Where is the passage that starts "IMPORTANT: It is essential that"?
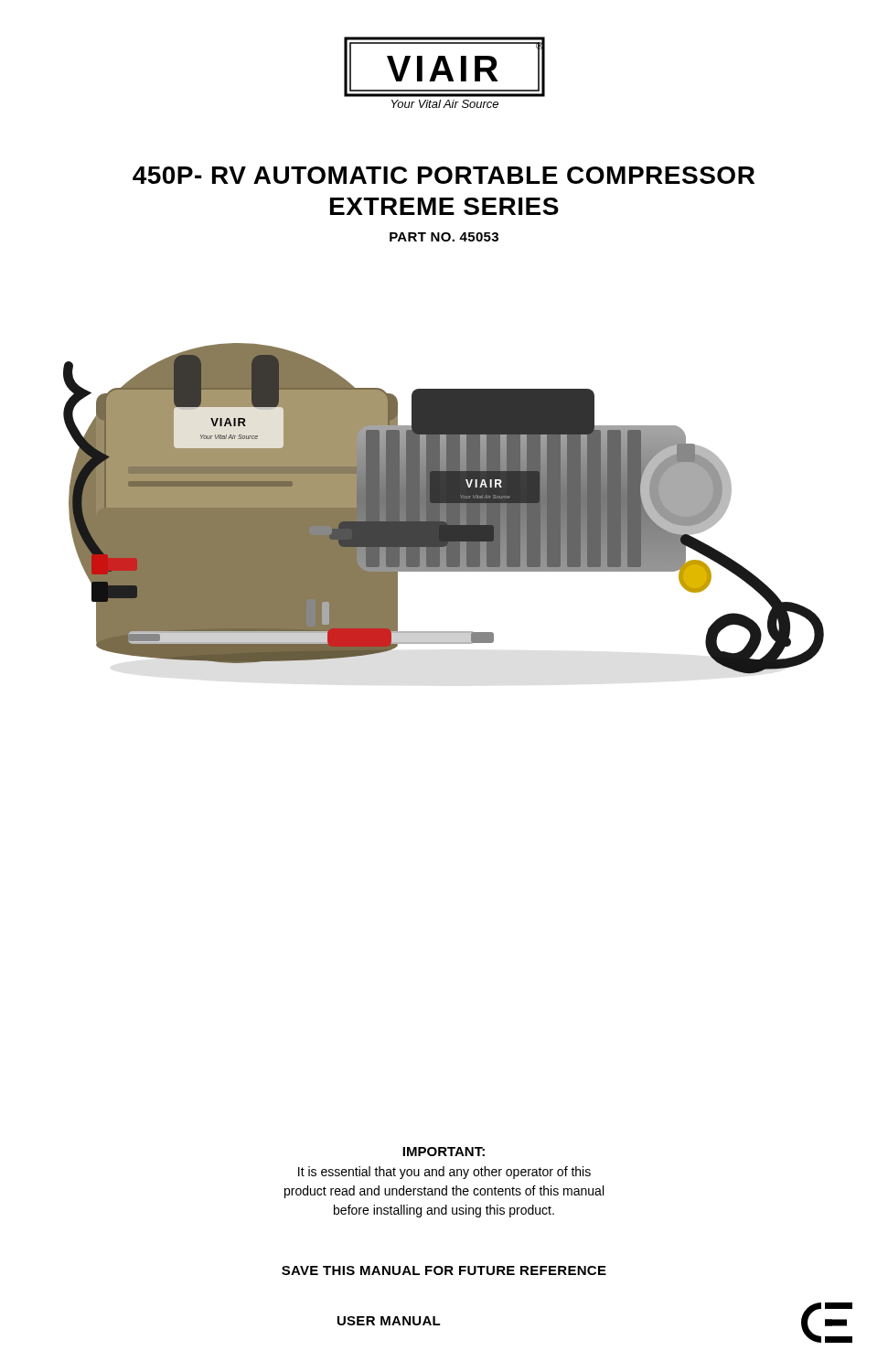Image resolution: width=888 pixels, height=1372 pixels. 444,1182
